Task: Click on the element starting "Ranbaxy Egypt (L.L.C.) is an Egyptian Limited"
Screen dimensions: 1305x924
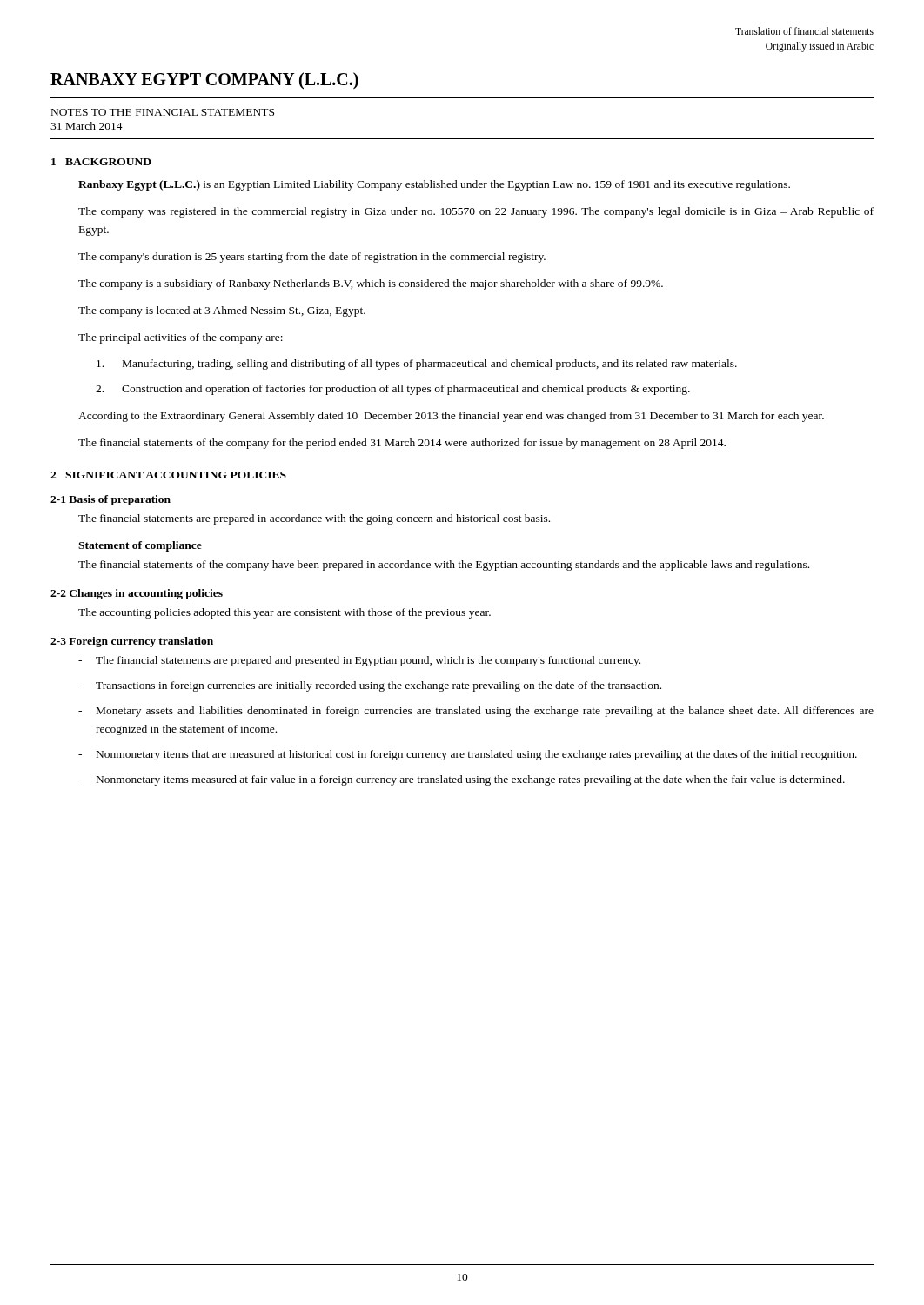Action: tap(435, 184)
